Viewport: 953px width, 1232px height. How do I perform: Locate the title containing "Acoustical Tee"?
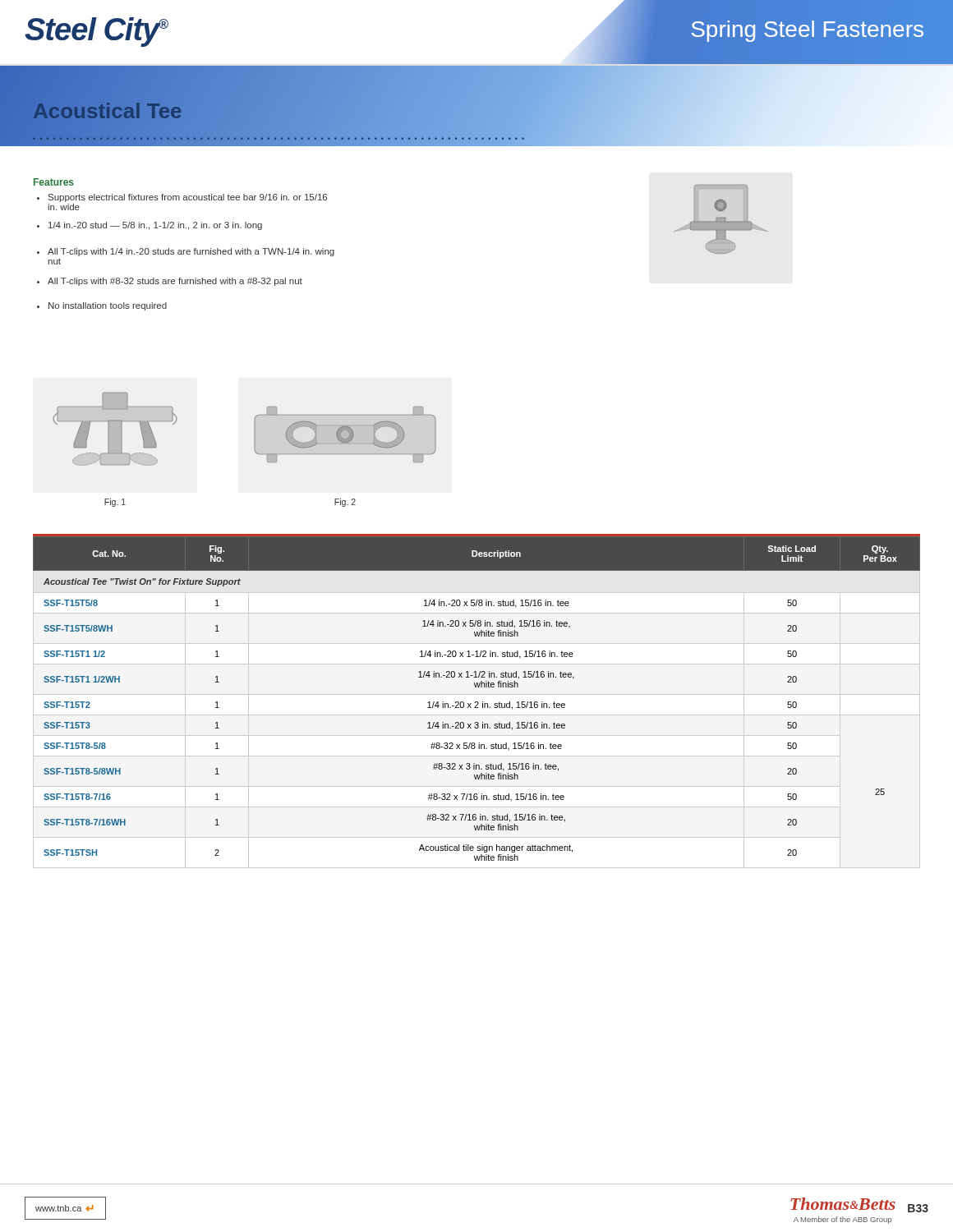[107, 111]
